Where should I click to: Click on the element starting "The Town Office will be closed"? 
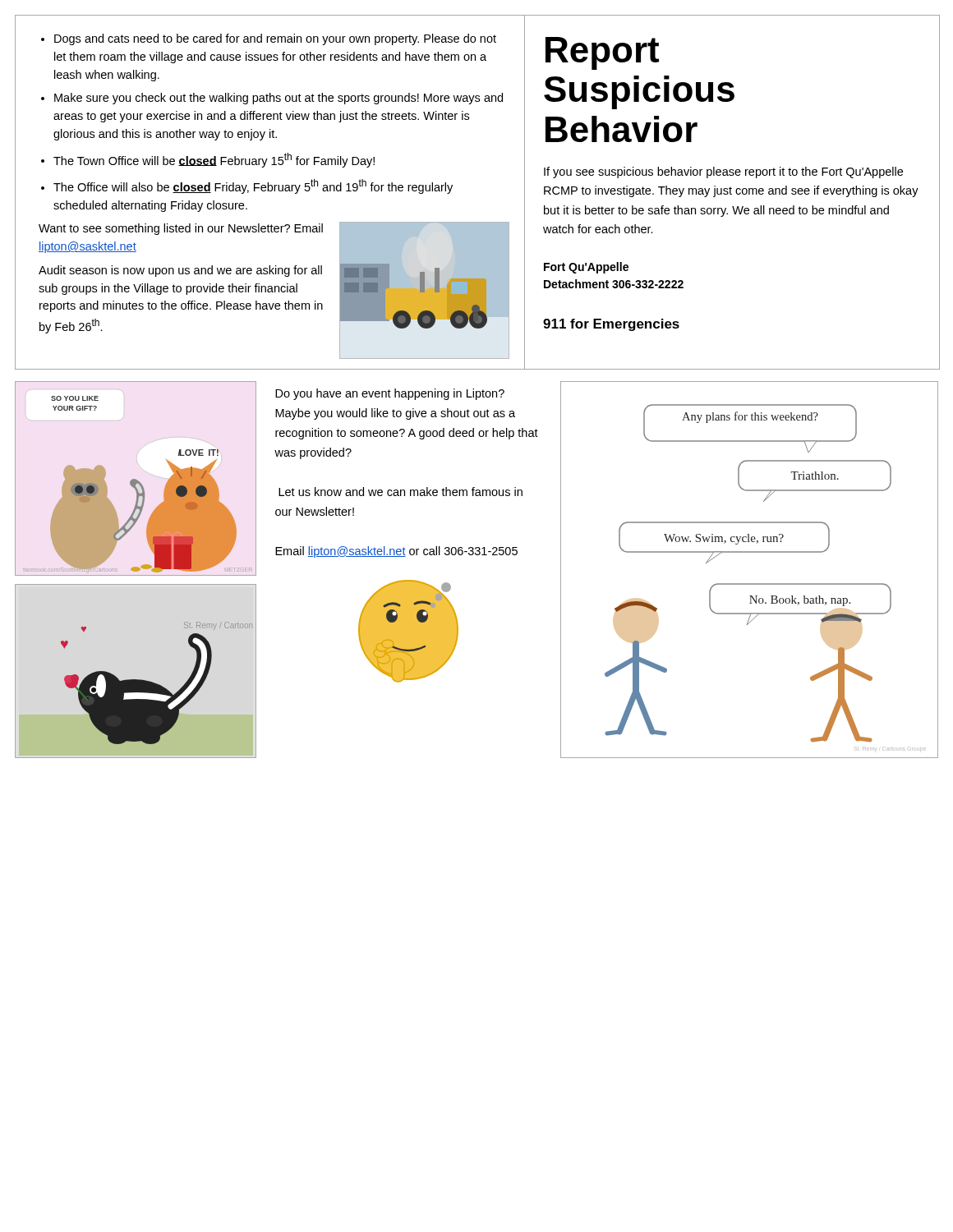281,160
